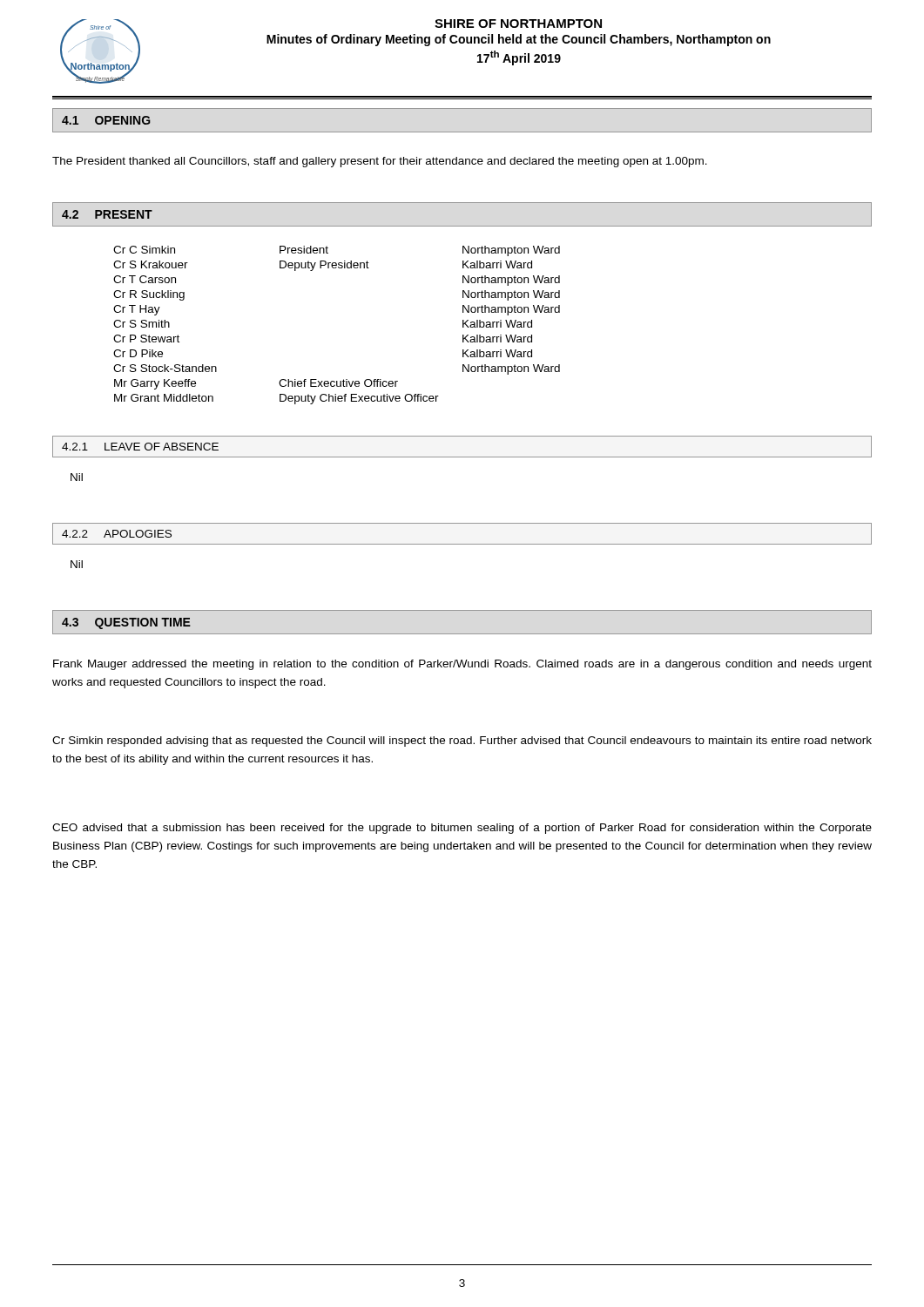
Task: Find "4.2.1 LEAVE OF ABSENCE" on this page
Action: pos(462,447)
